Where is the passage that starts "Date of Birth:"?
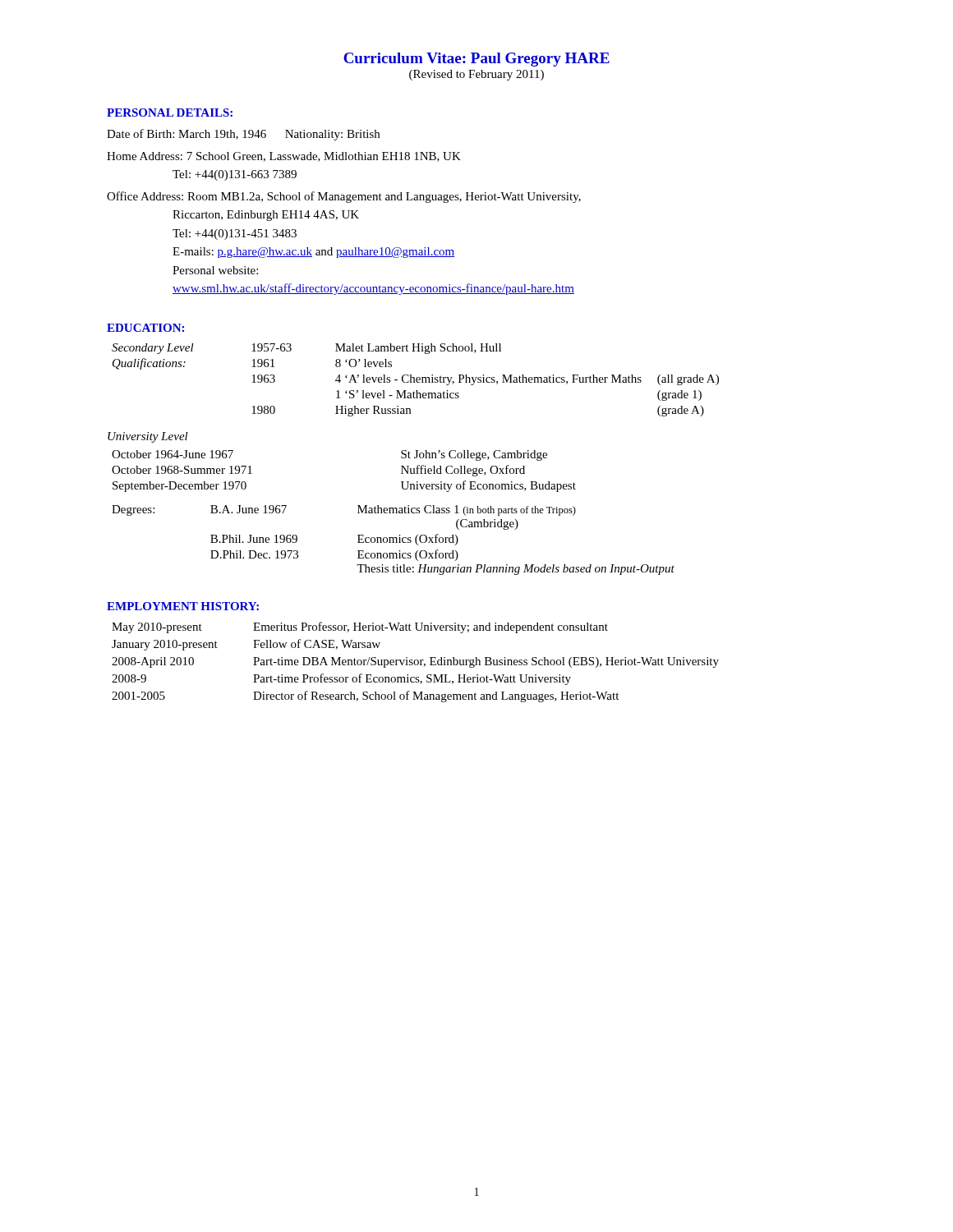953x1232 pixels. [x=244, y=134]
